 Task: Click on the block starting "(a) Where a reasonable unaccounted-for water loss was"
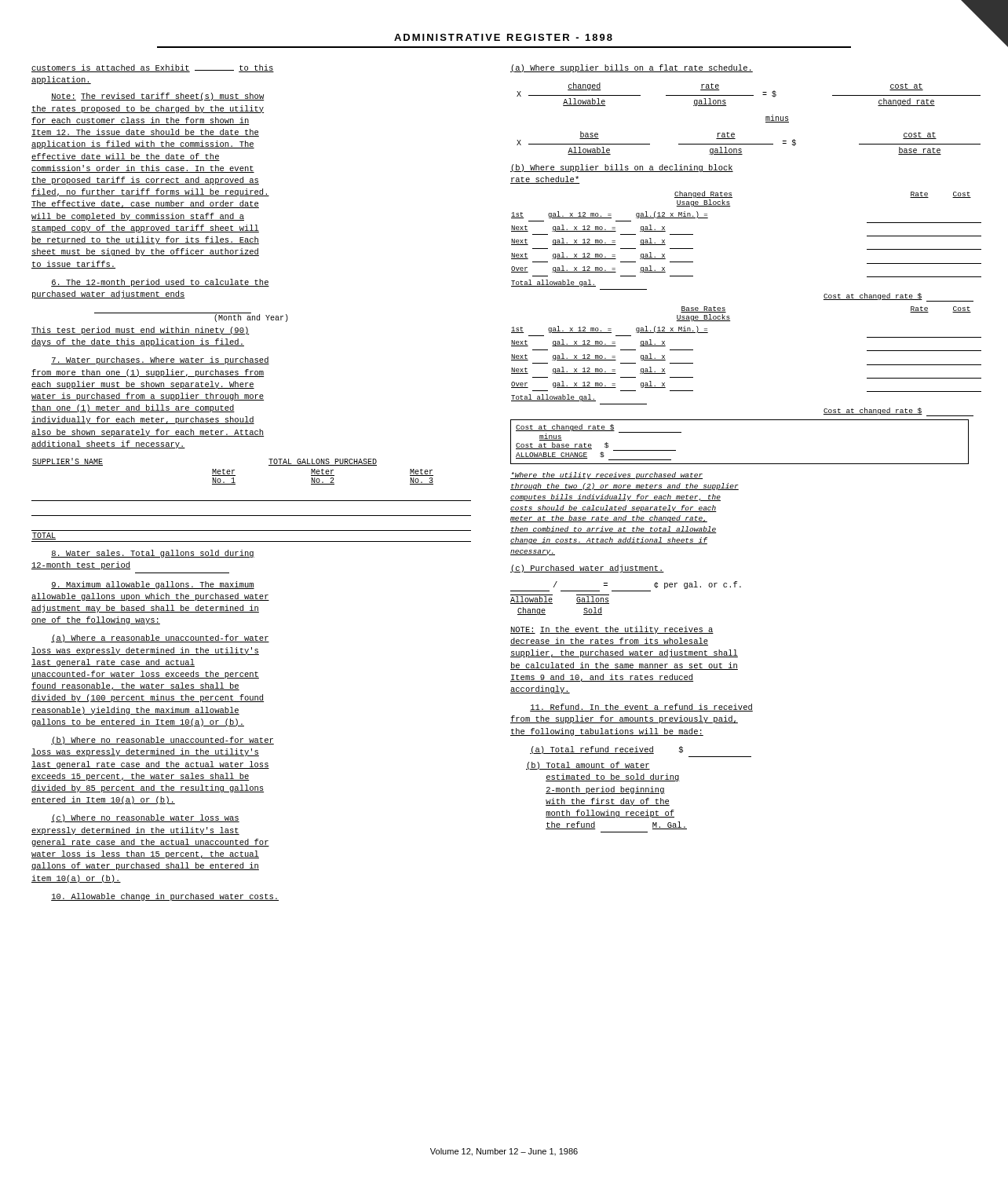click(150, 681)
